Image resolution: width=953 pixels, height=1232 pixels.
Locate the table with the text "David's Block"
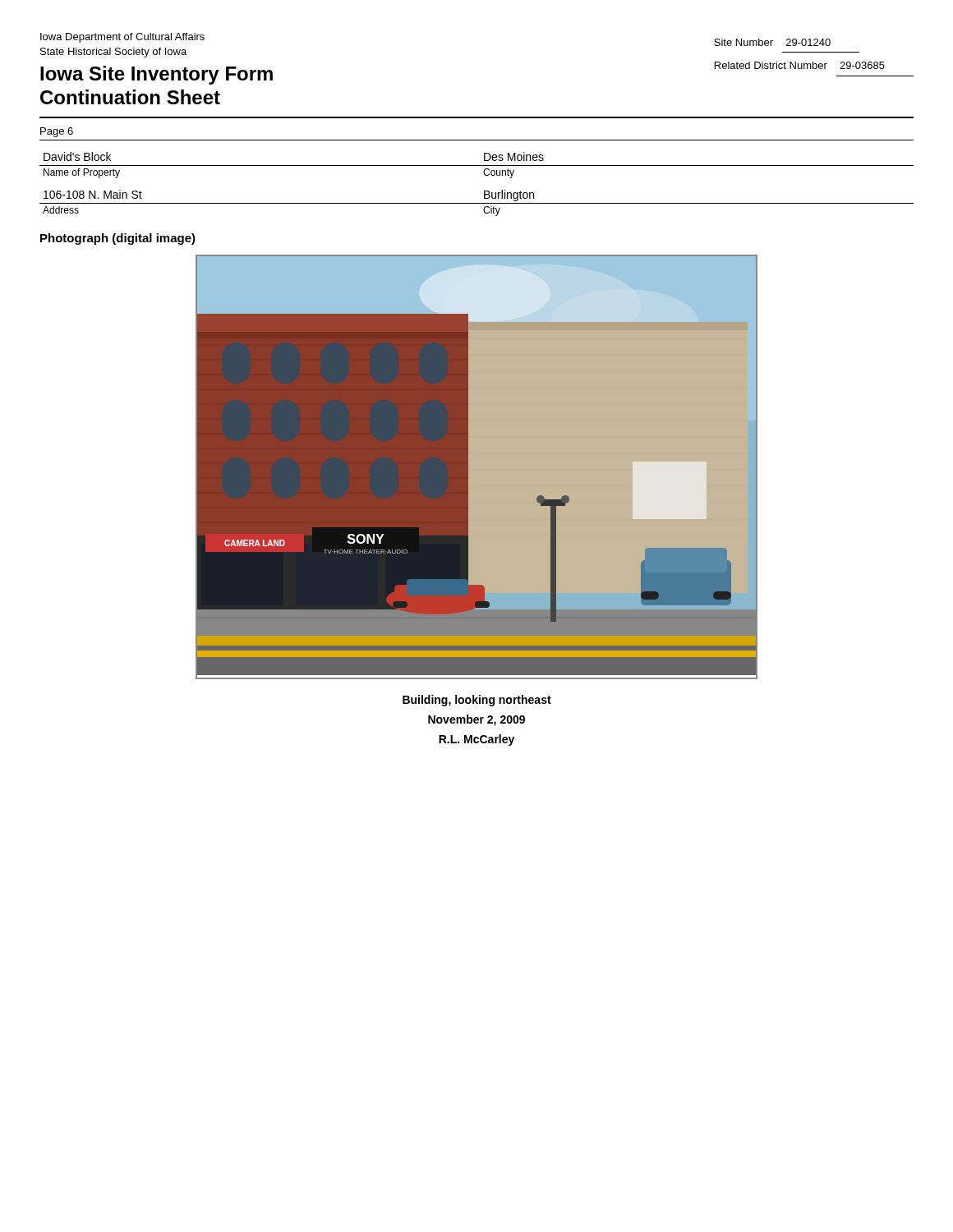click(x=476, y=167)
